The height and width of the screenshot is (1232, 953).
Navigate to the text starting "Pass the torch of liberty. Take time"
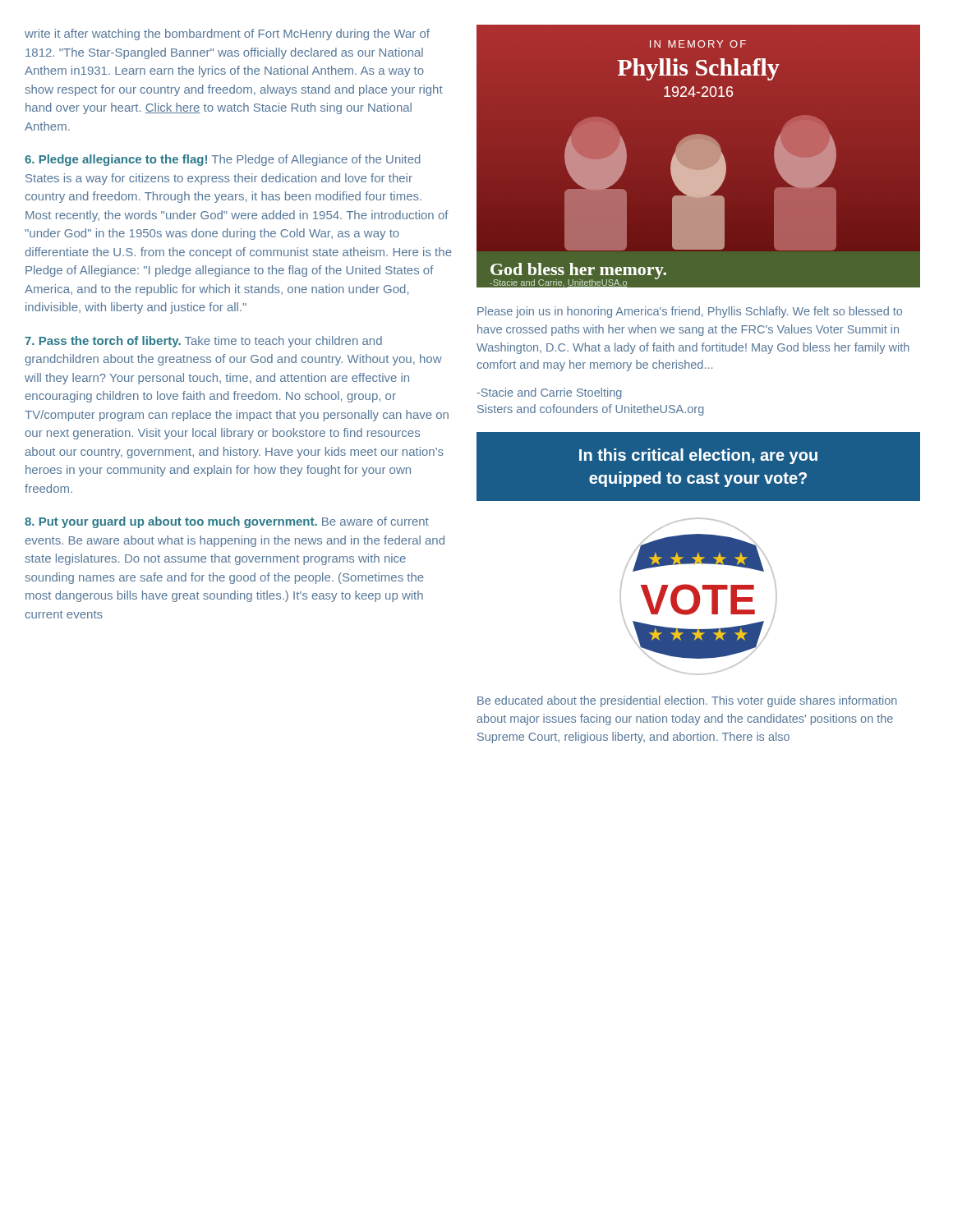(x=237, y=414)
